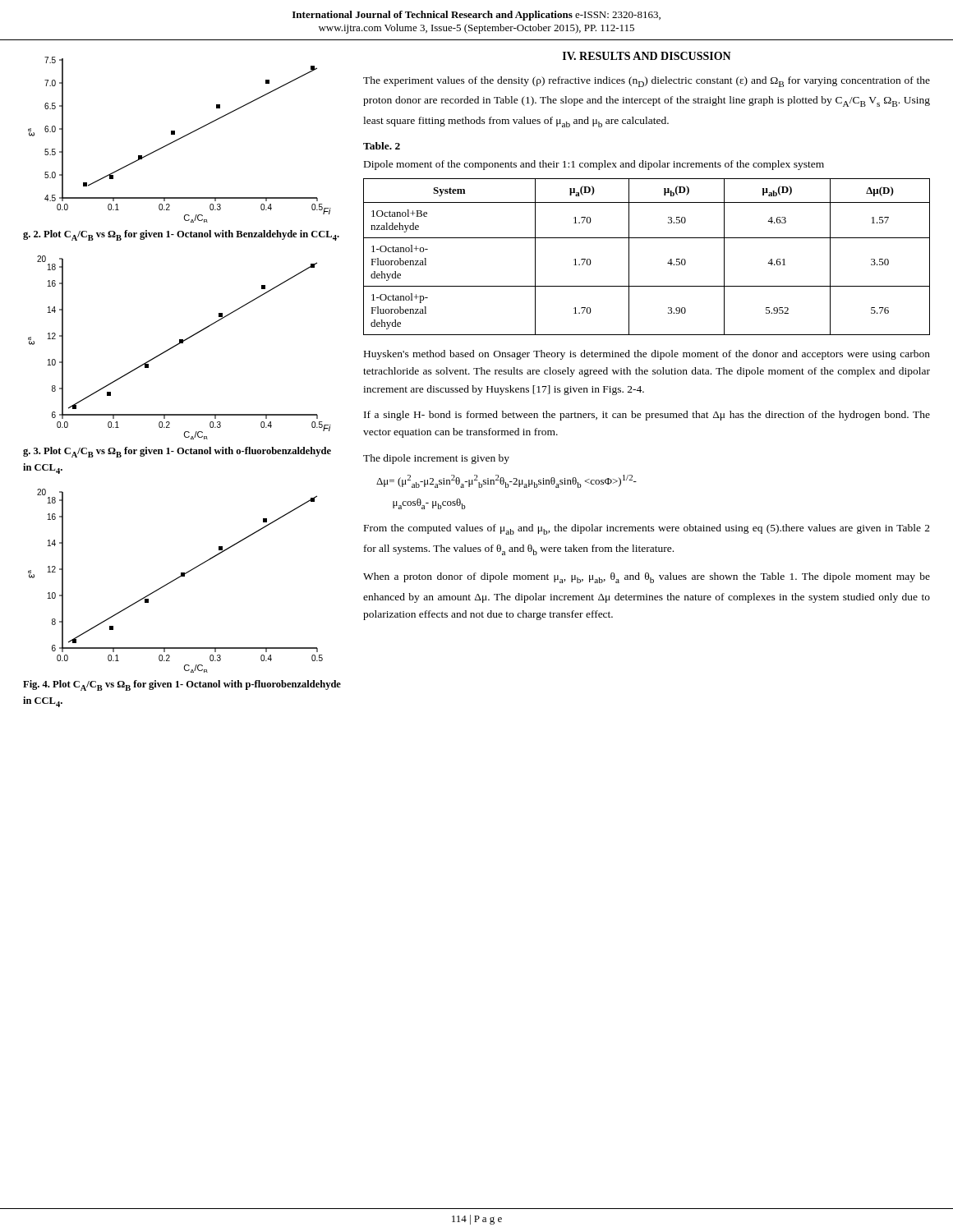Screen dimensions: 1232x953
Task: Locate the formula
Action: coord(506,491)
